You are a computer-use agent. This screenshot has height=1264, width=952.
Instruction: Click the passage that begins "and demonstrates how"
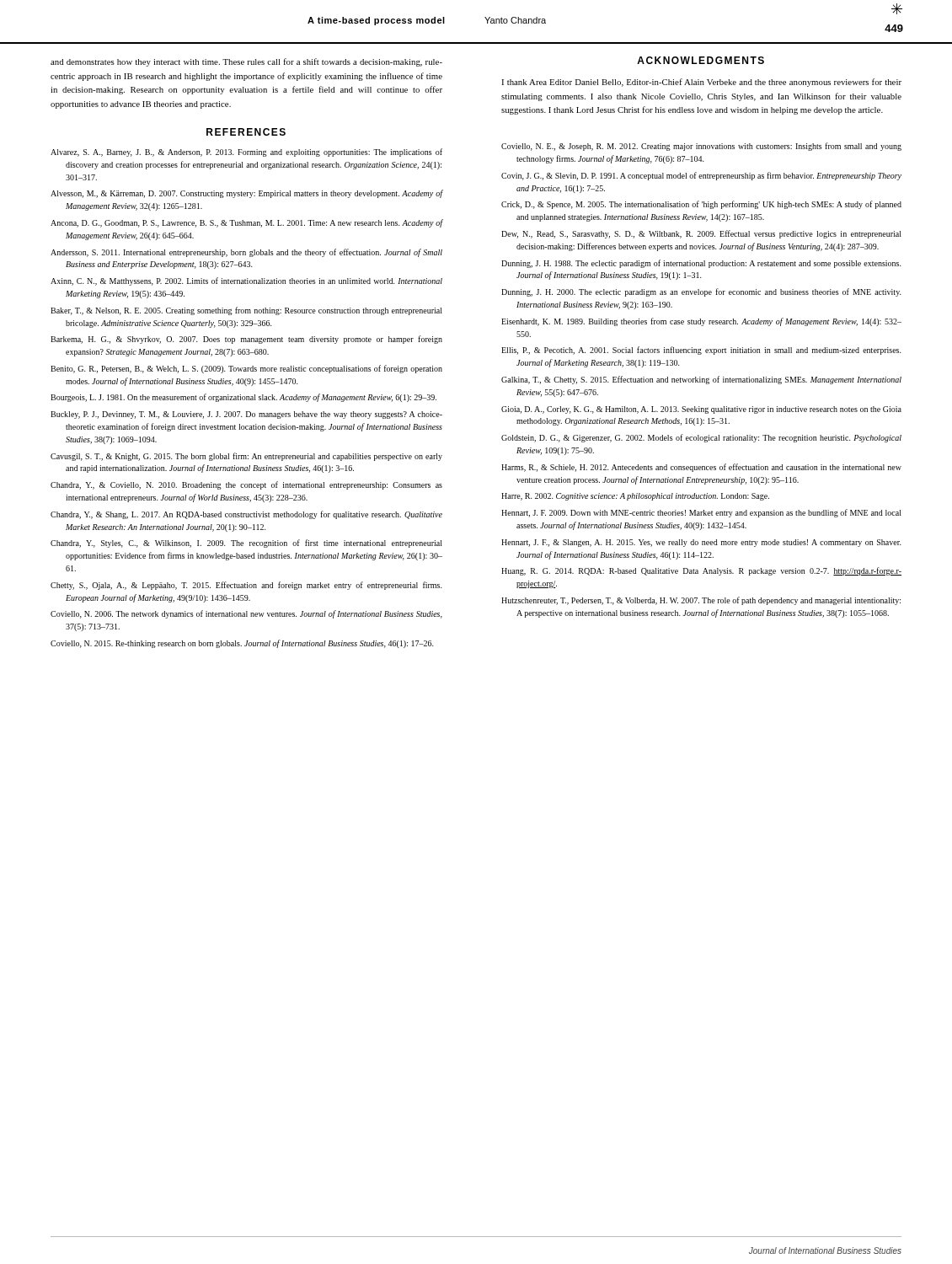(x=246, y=83)
